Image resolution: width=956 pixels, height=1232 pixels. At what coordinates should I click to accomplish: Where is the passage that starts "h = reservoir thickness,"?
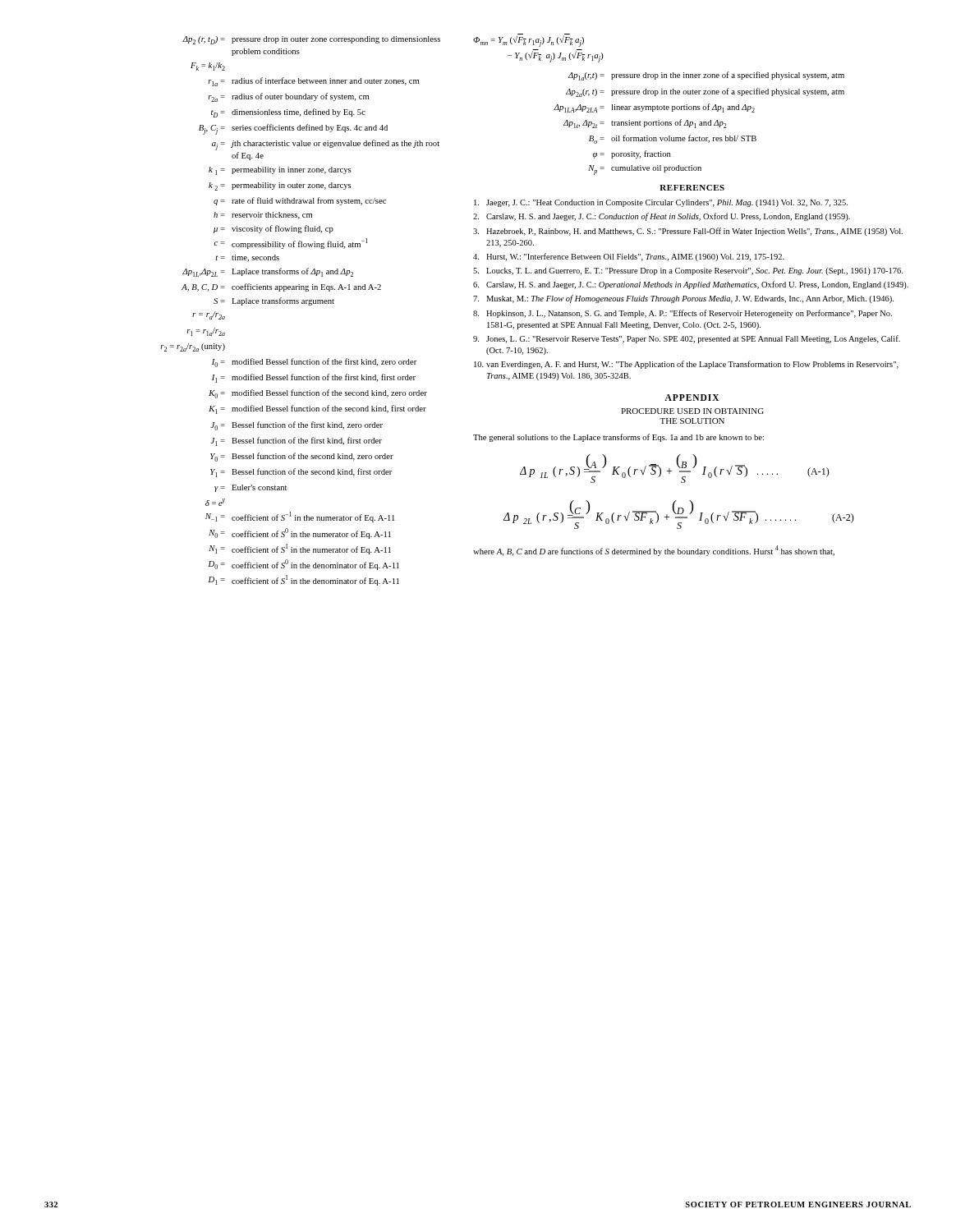(246, 215)
